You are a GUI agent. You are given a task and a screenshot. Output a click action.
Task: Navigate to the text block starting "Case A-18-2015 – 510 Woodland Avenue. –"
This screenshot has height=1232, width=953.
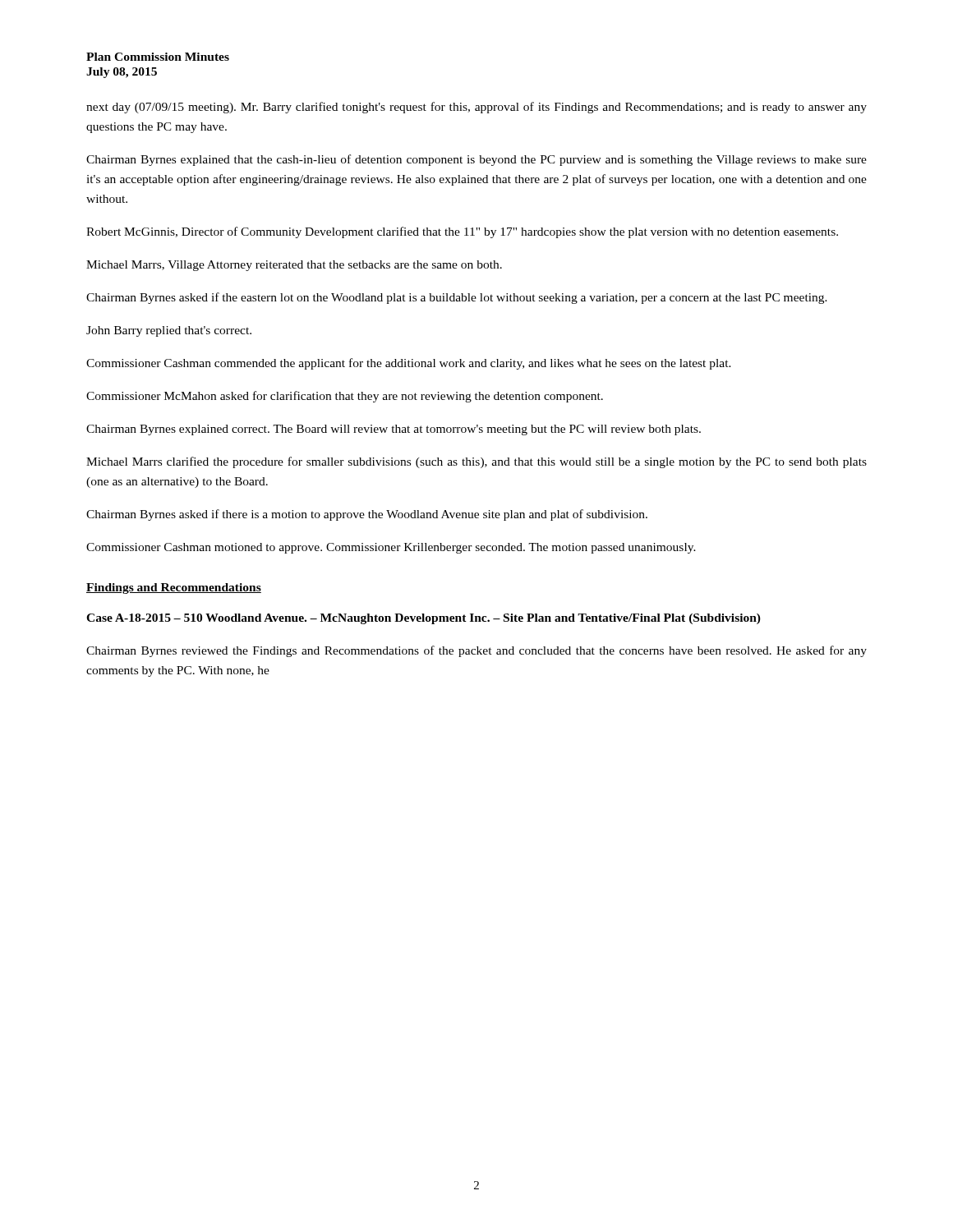coord(476,618)
